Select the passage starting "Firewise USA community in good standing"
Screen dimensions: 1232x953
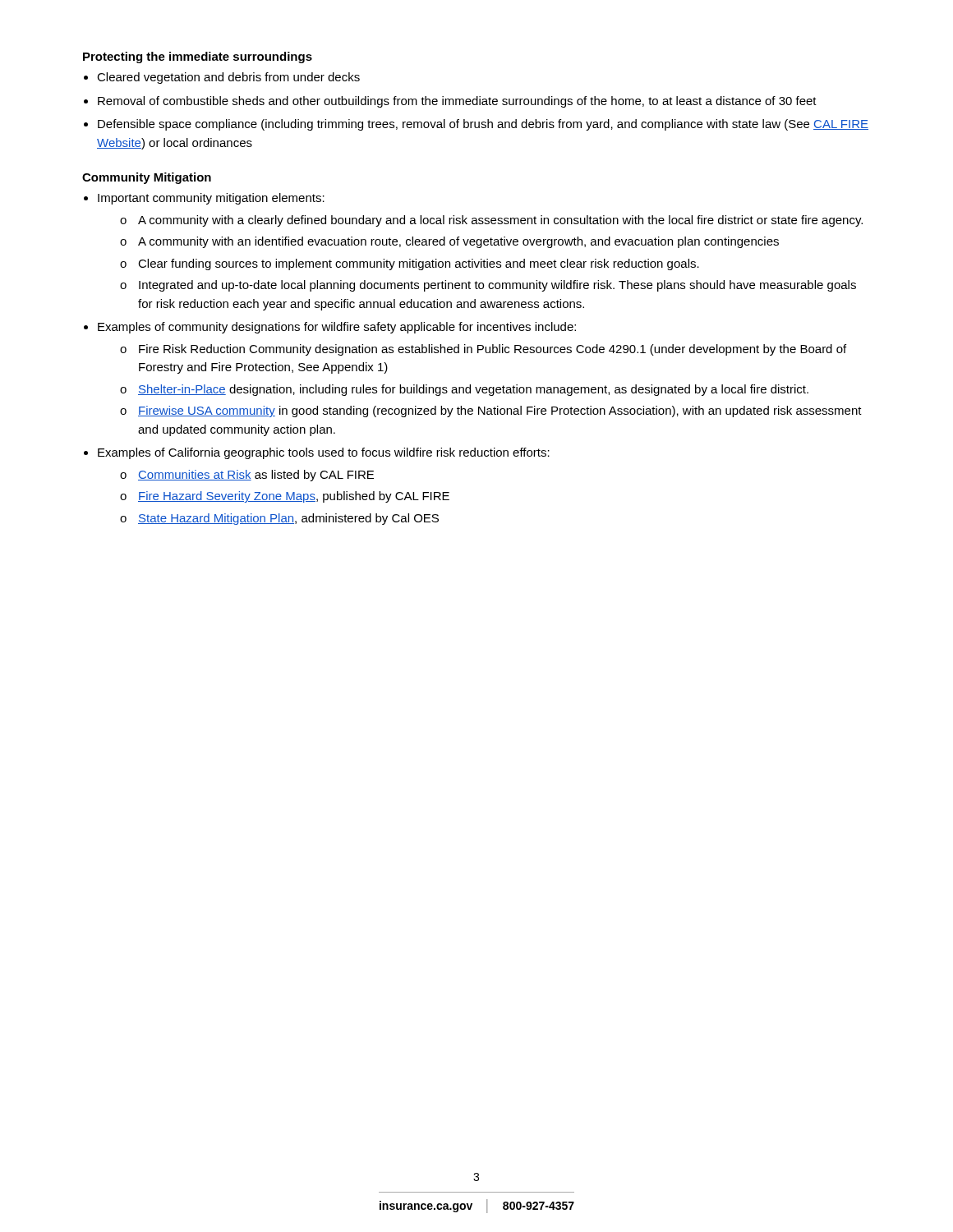pyautogui.click(x=500, y=419)
